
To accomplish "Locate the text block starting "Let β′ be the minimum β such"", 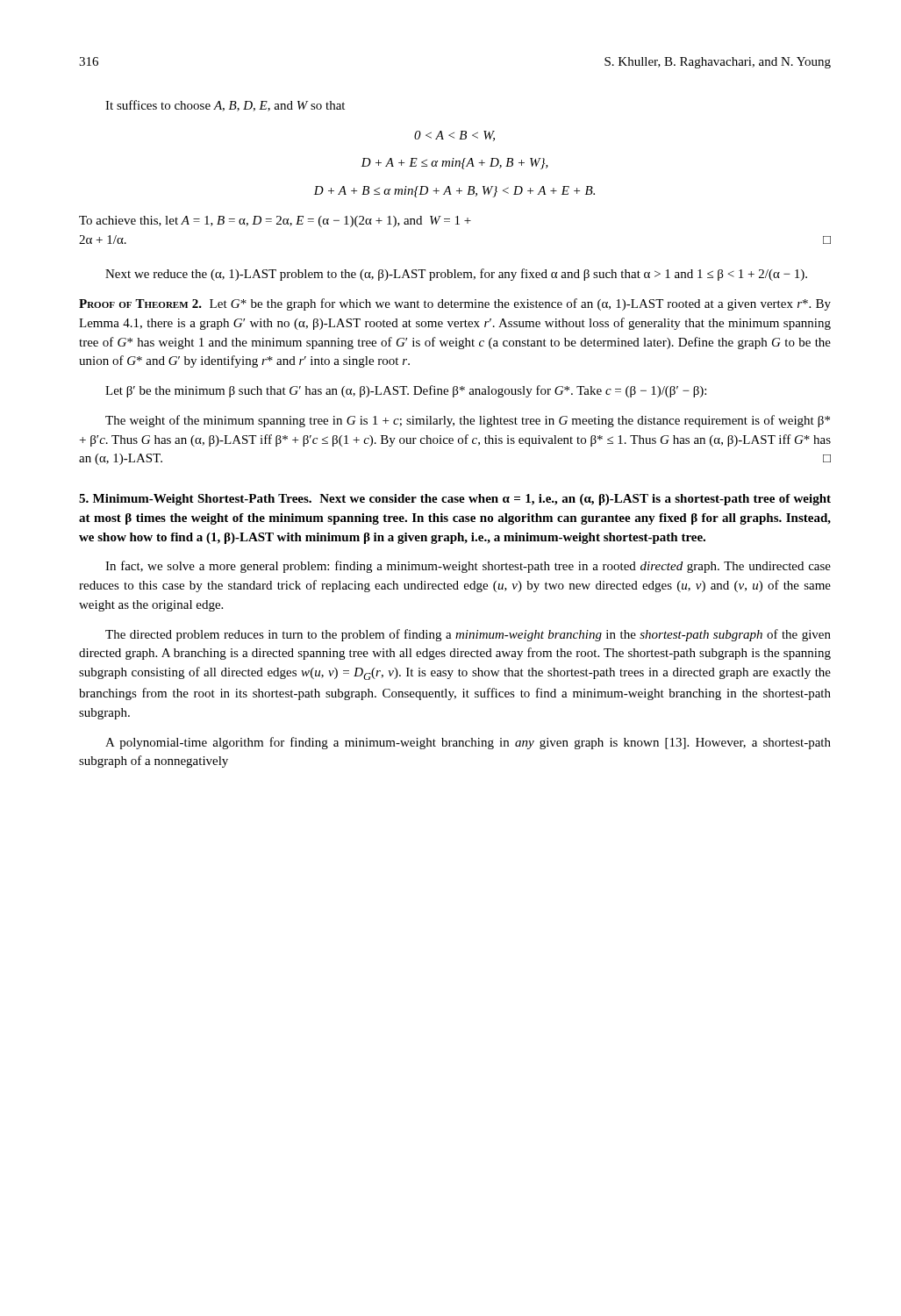I will [x=406, y=390].
